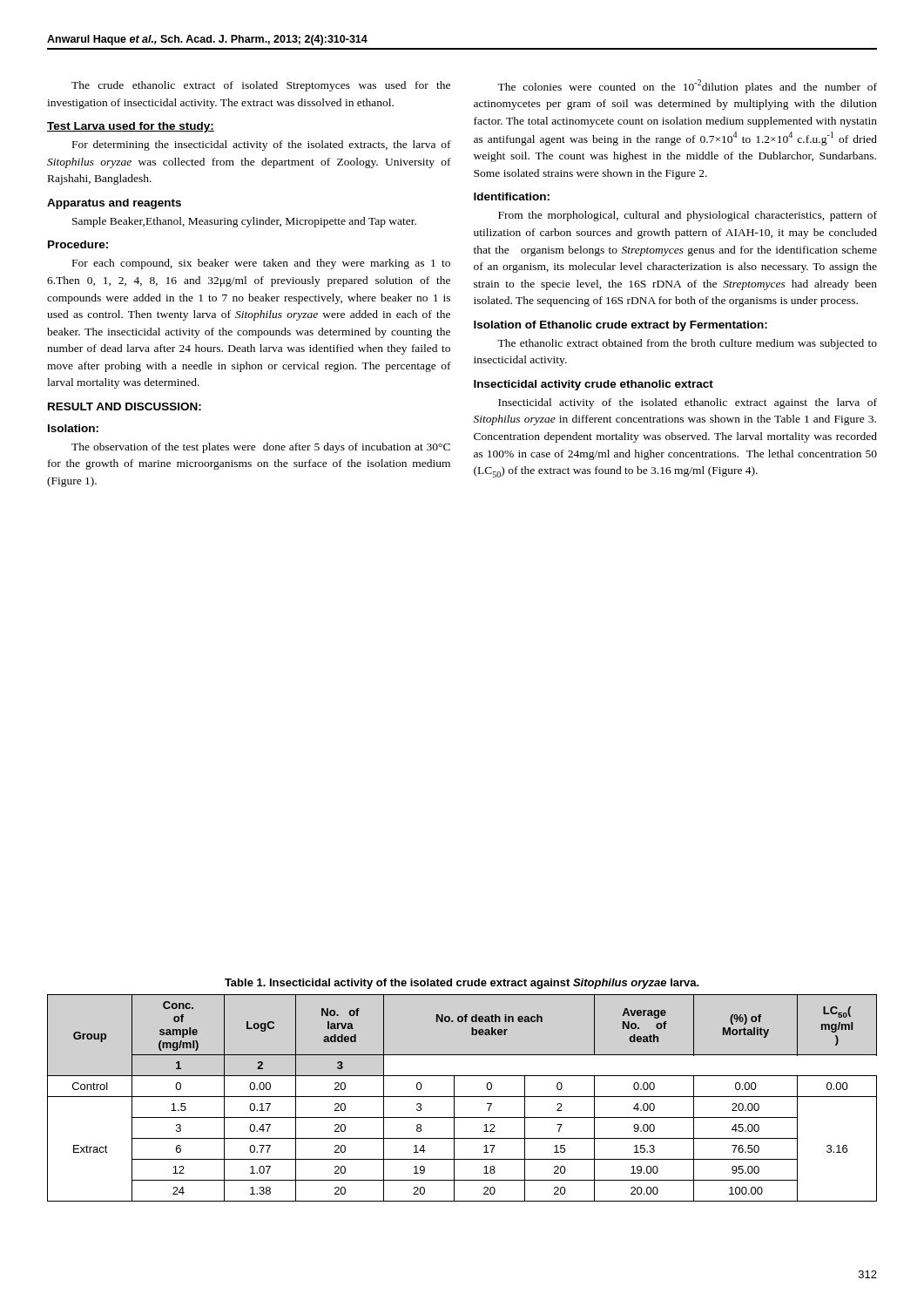Navigate to the region starting "Apparatus and reagents"
The height and width of the screenshot is (1307, 924).
114,202
